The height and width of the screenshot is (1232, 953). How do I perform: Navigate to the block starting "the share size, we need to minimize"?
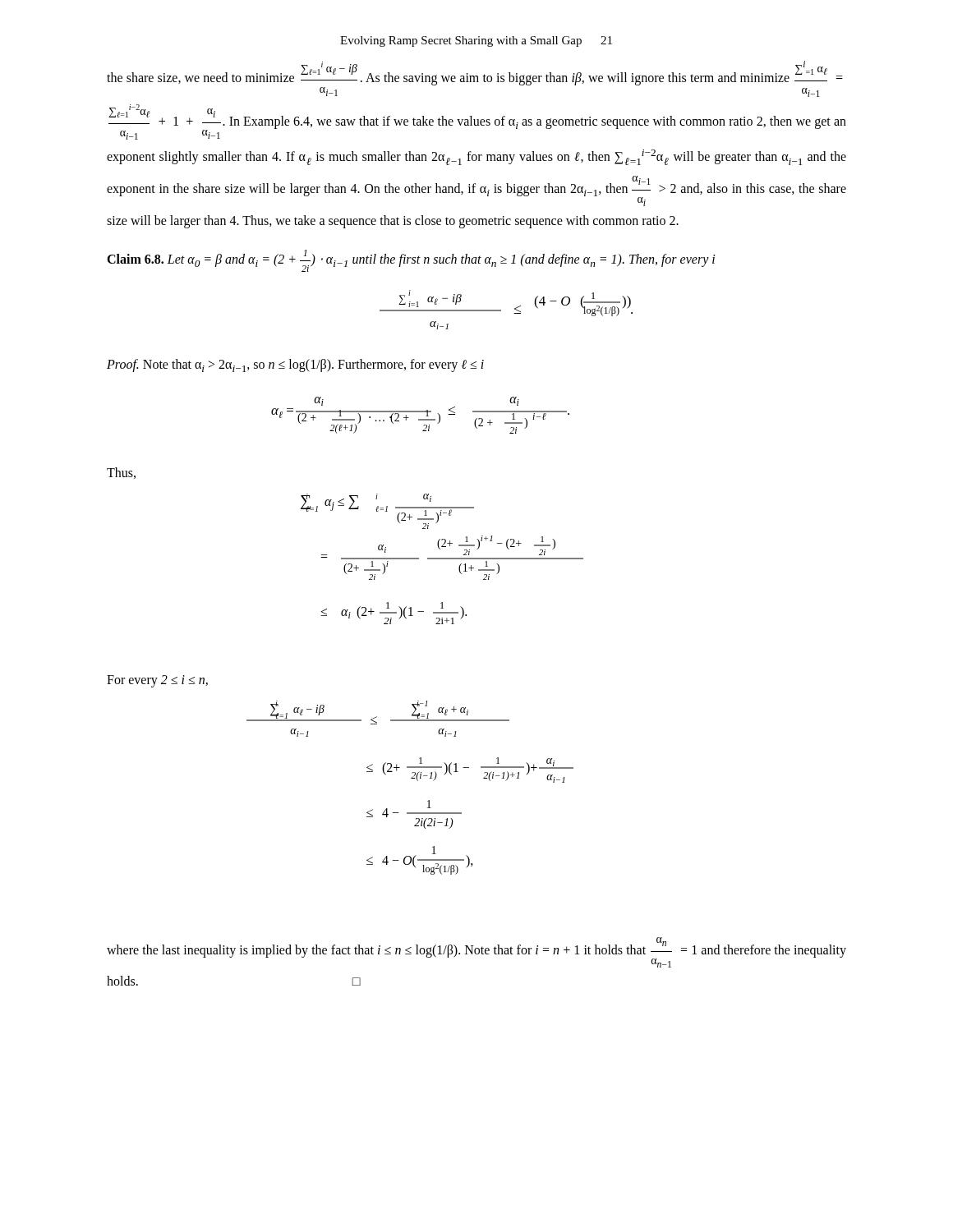point(476,144)
